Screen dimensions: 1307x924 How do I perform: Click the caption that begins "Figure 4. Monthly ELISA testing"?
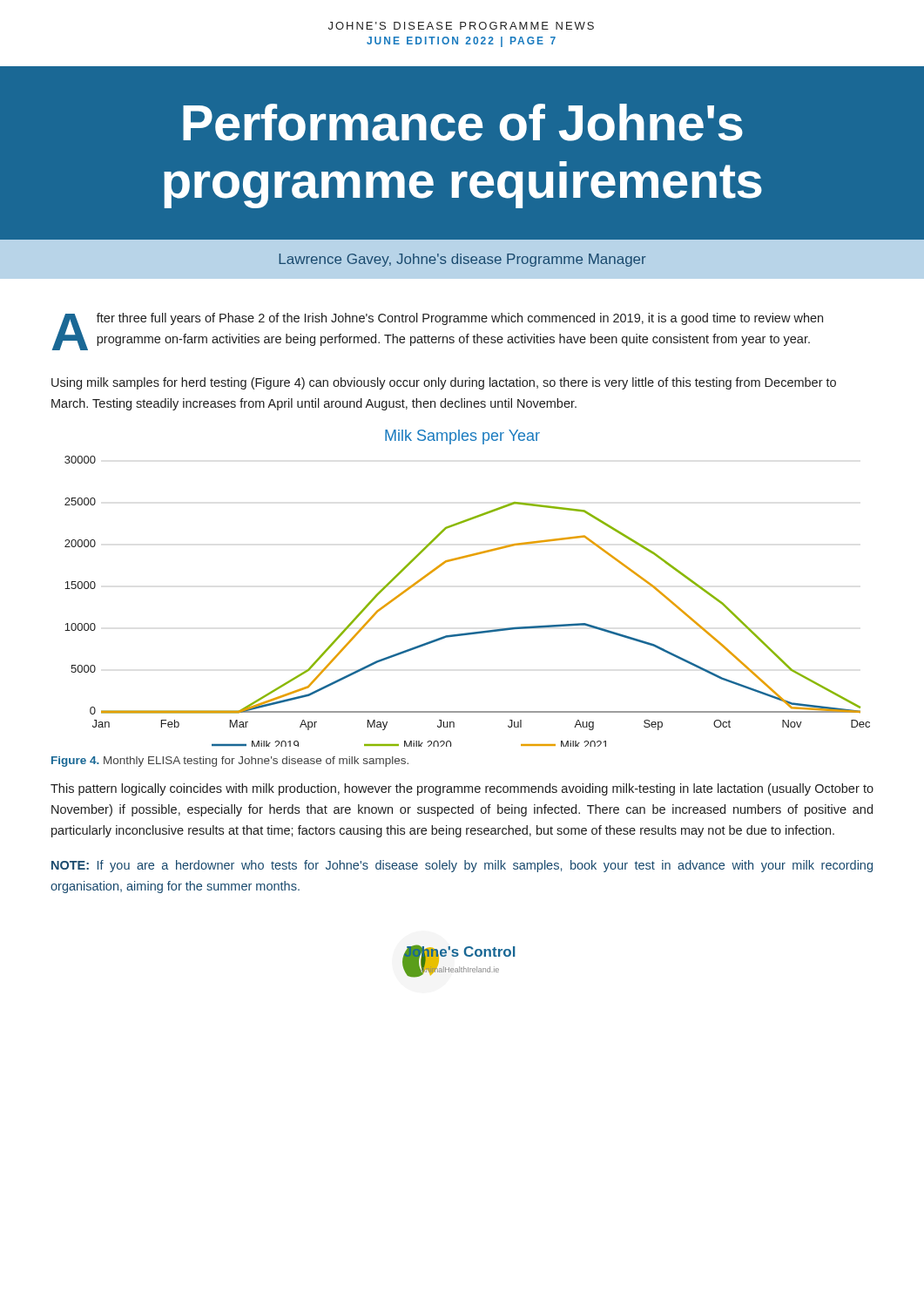pyautogui.click(x=230, y=760)
